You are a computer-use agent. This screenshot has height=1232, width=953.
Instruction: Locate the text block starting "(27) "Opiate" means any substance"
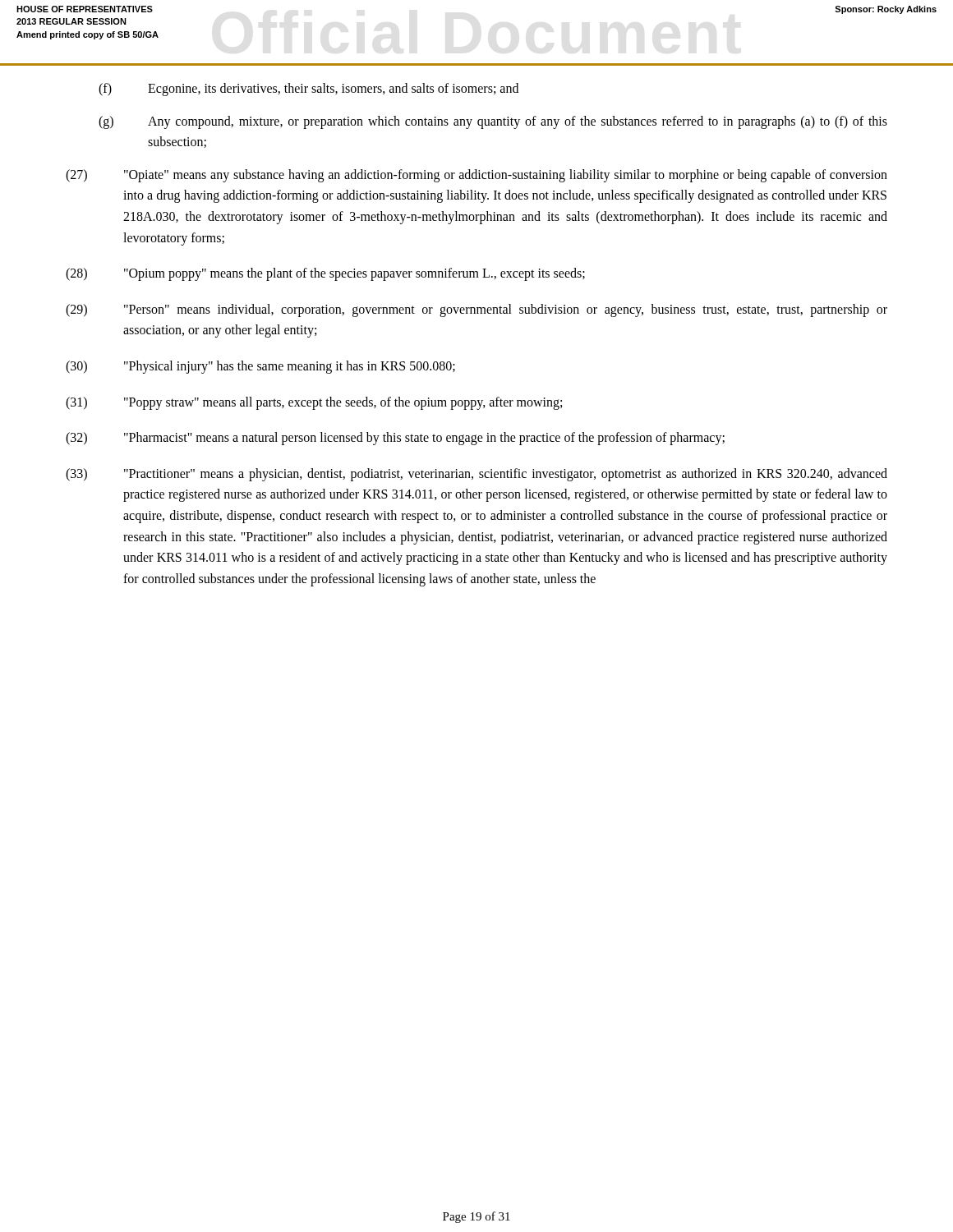pyautogui.click(x=476, y=206)
